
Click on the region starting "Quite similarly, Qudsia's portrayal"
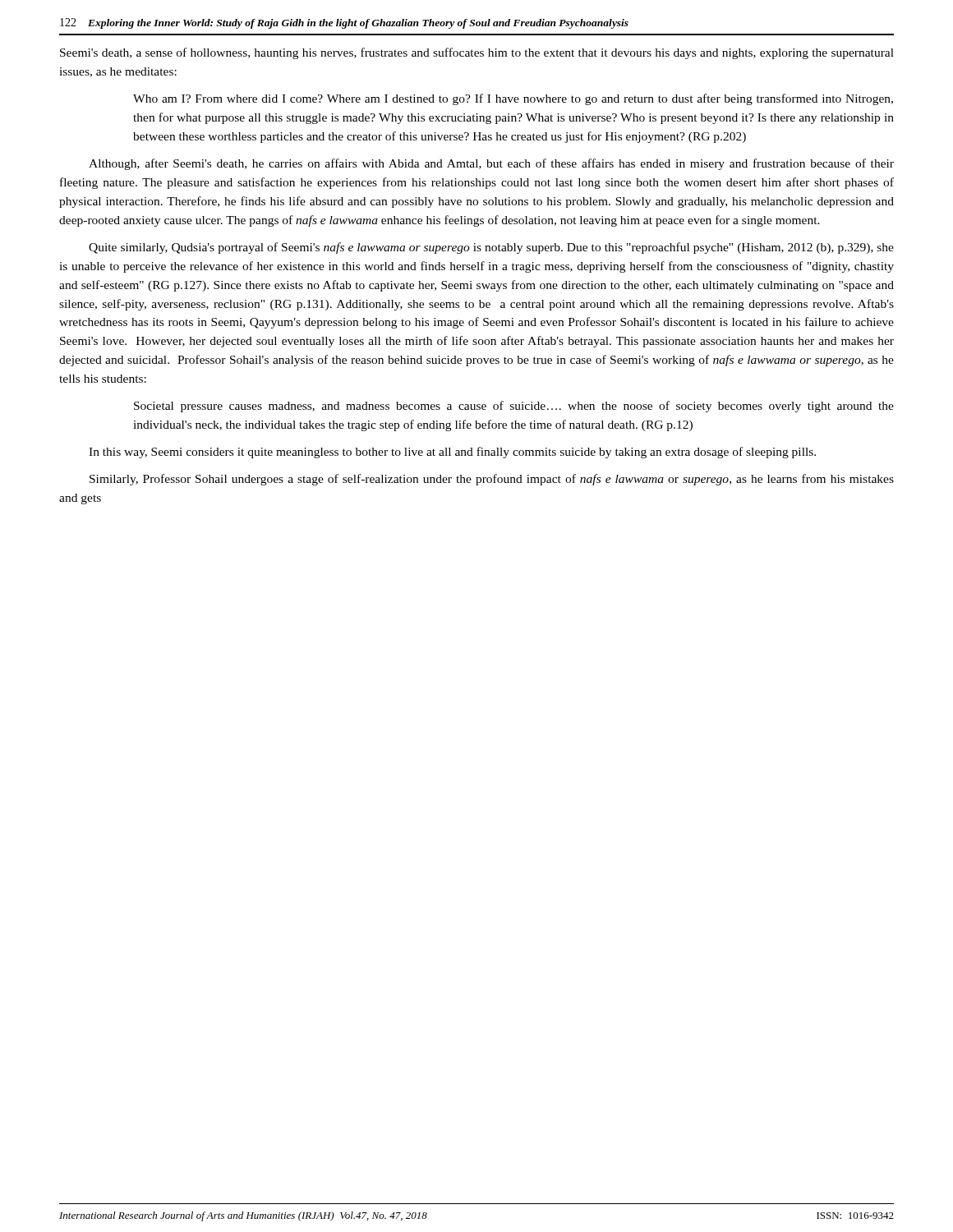pos(476,313)
